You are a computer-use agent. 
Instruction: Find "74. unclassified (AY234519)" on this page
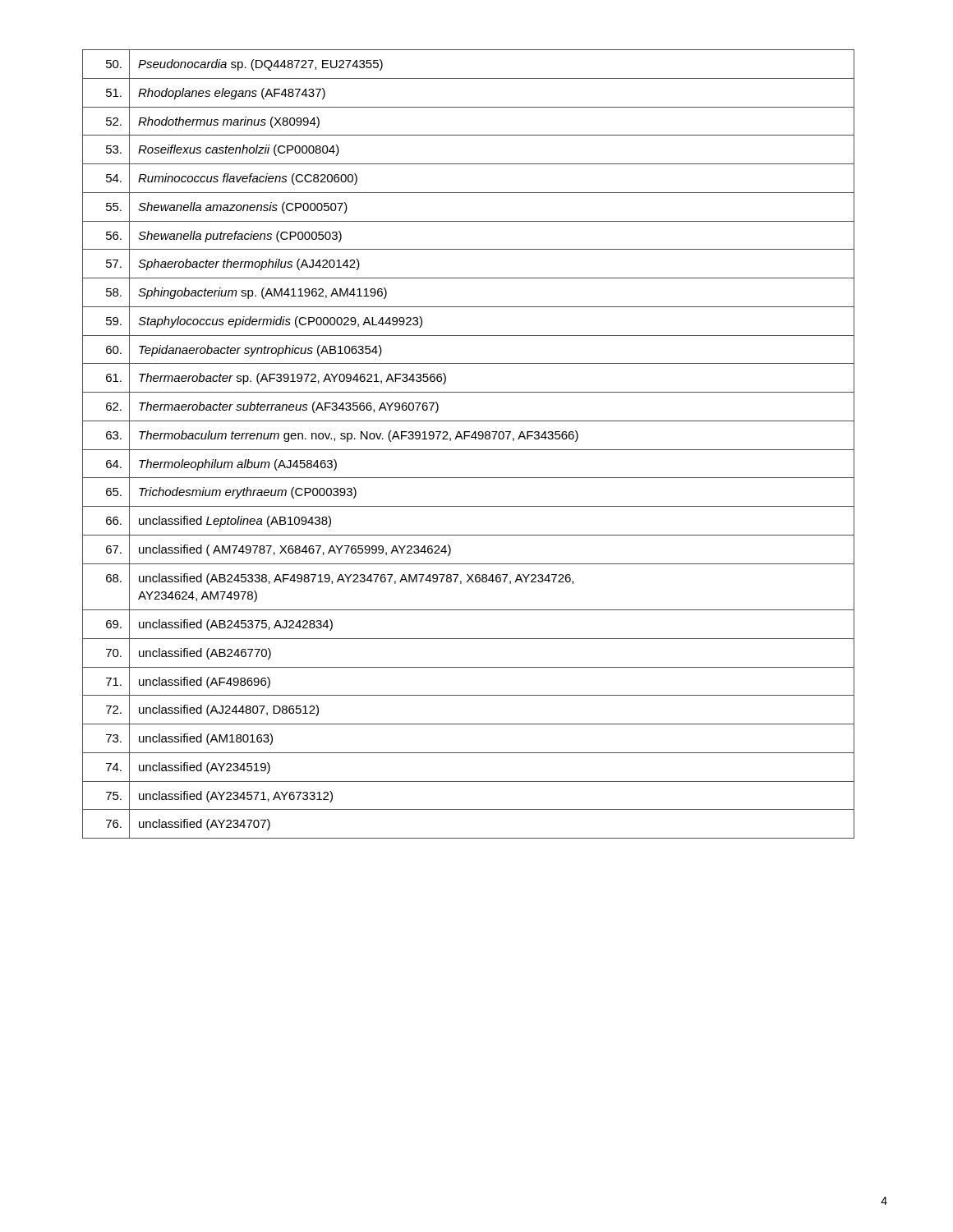click(468, 767)
